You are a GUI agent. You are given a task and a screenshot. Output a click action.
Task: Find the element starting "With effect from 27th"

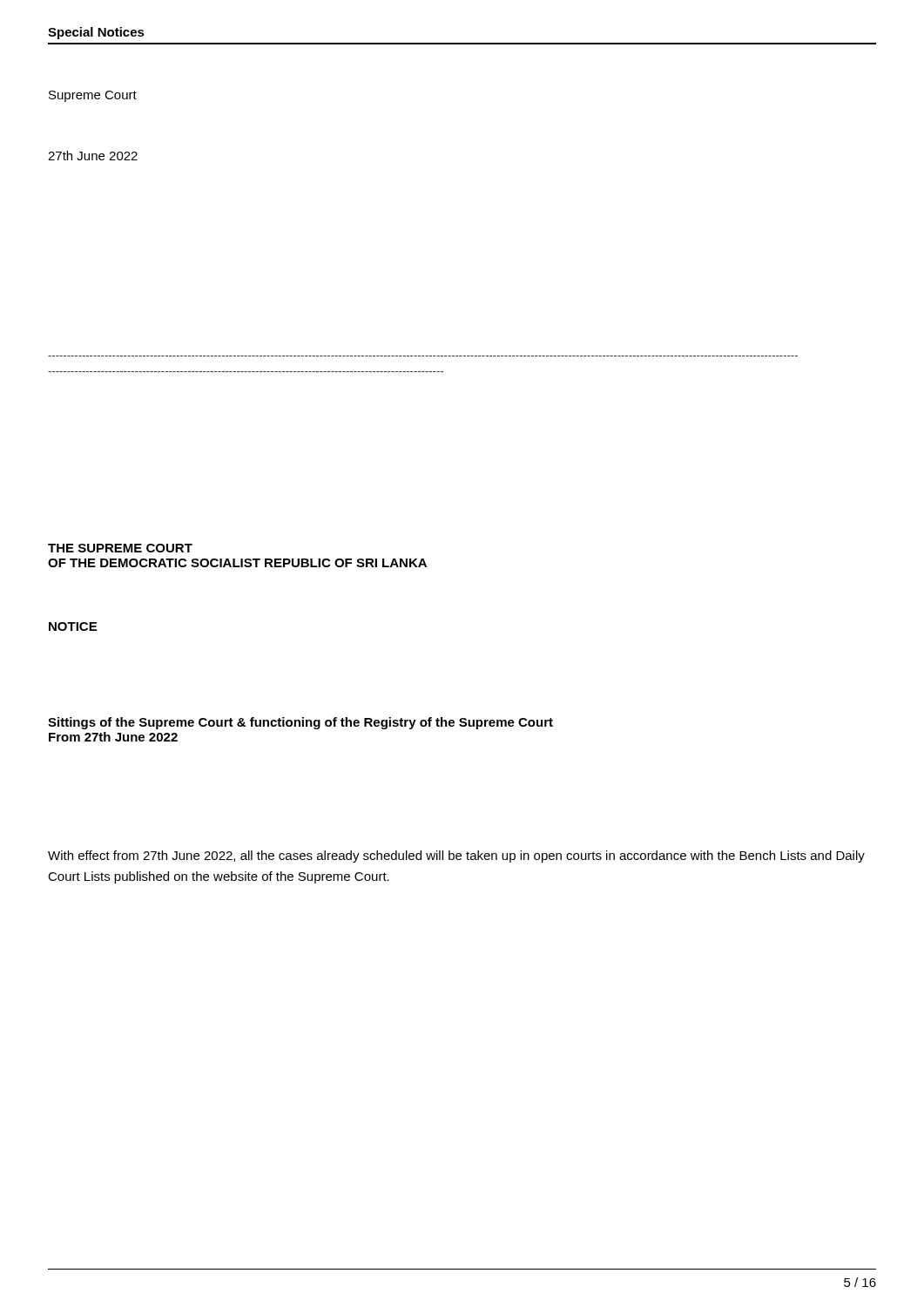tap(456, 866)
